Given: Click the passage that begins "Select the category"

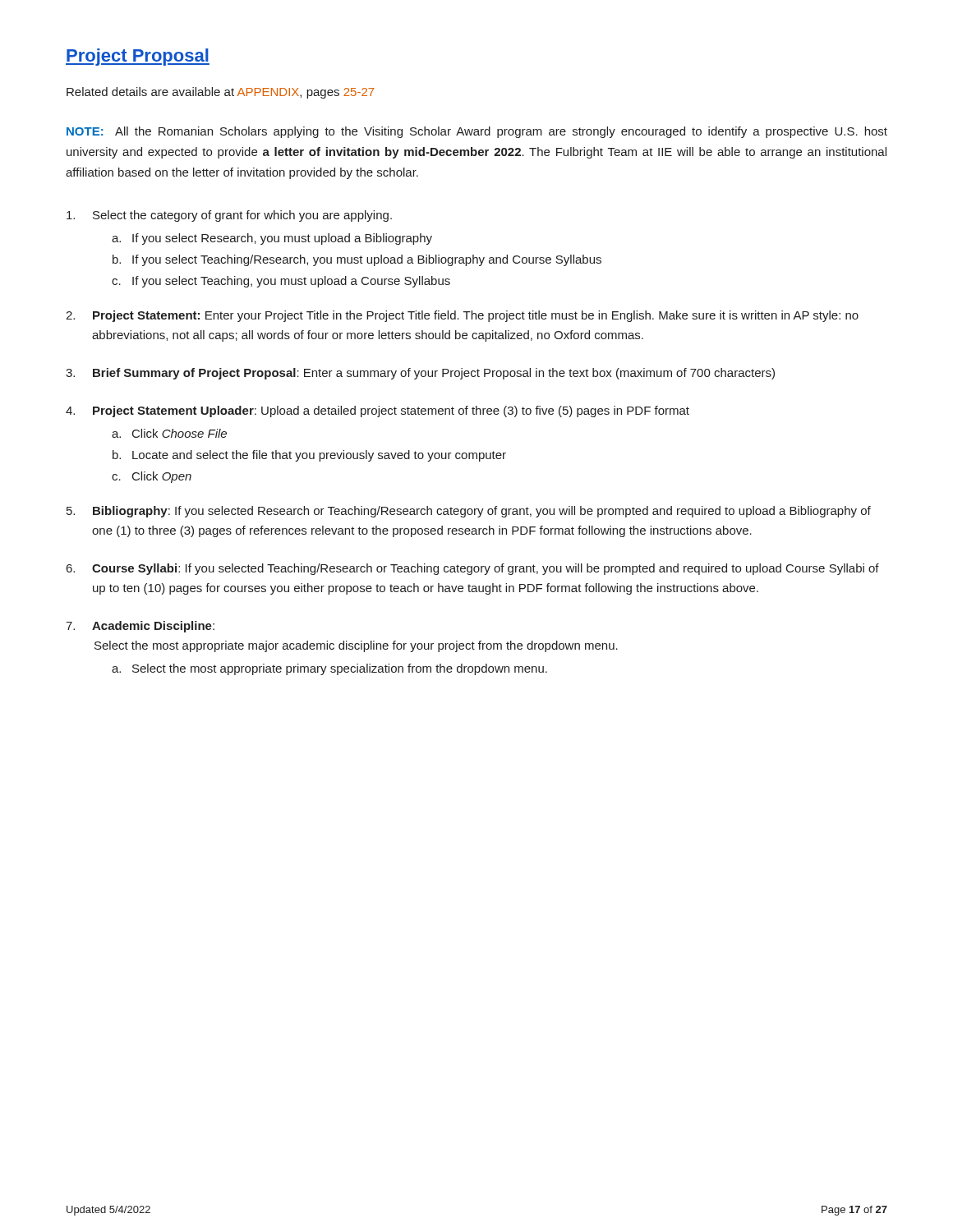Looking at the screenshot, I should pyautogui.click(x=490, y=249).
